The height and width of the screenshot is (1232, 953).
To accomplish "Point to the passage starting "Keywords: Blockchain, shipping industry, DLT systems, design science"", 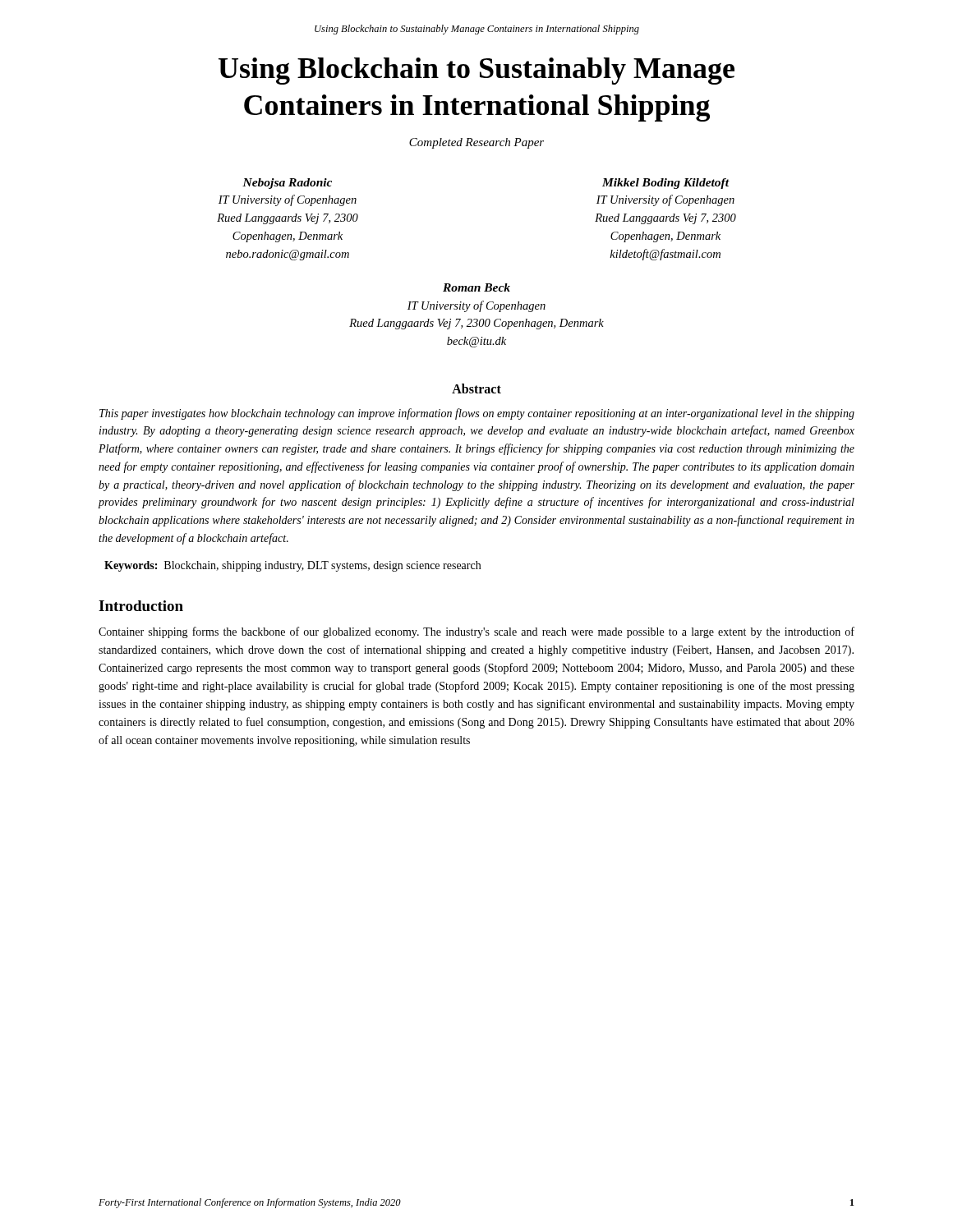I will click(290, 566).
